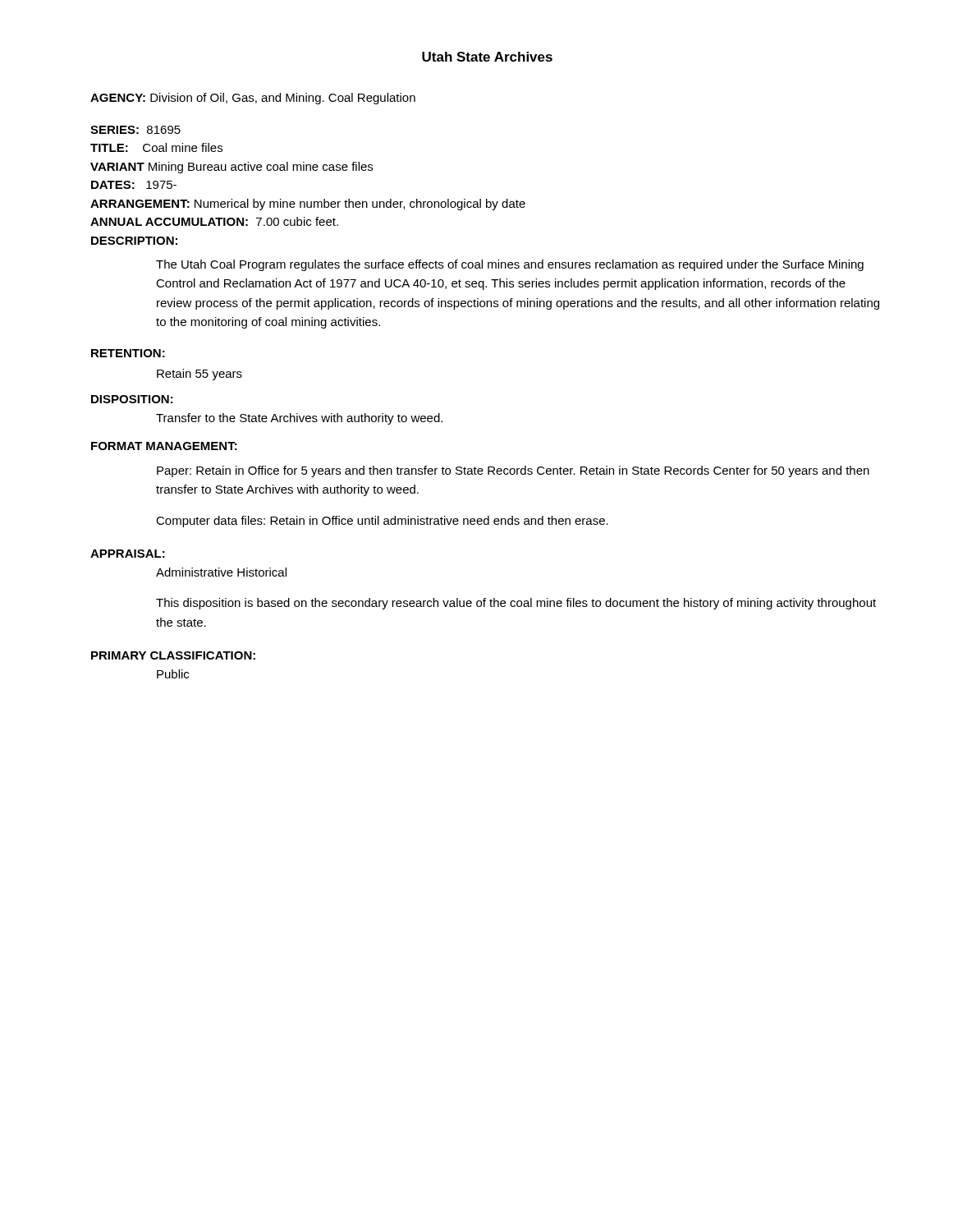Click on the text block that reads "The Utah Coal Program regulates the surface effects"
Image resolution: width=958 pixels, height=1232 pixels.
click(518, 293)
